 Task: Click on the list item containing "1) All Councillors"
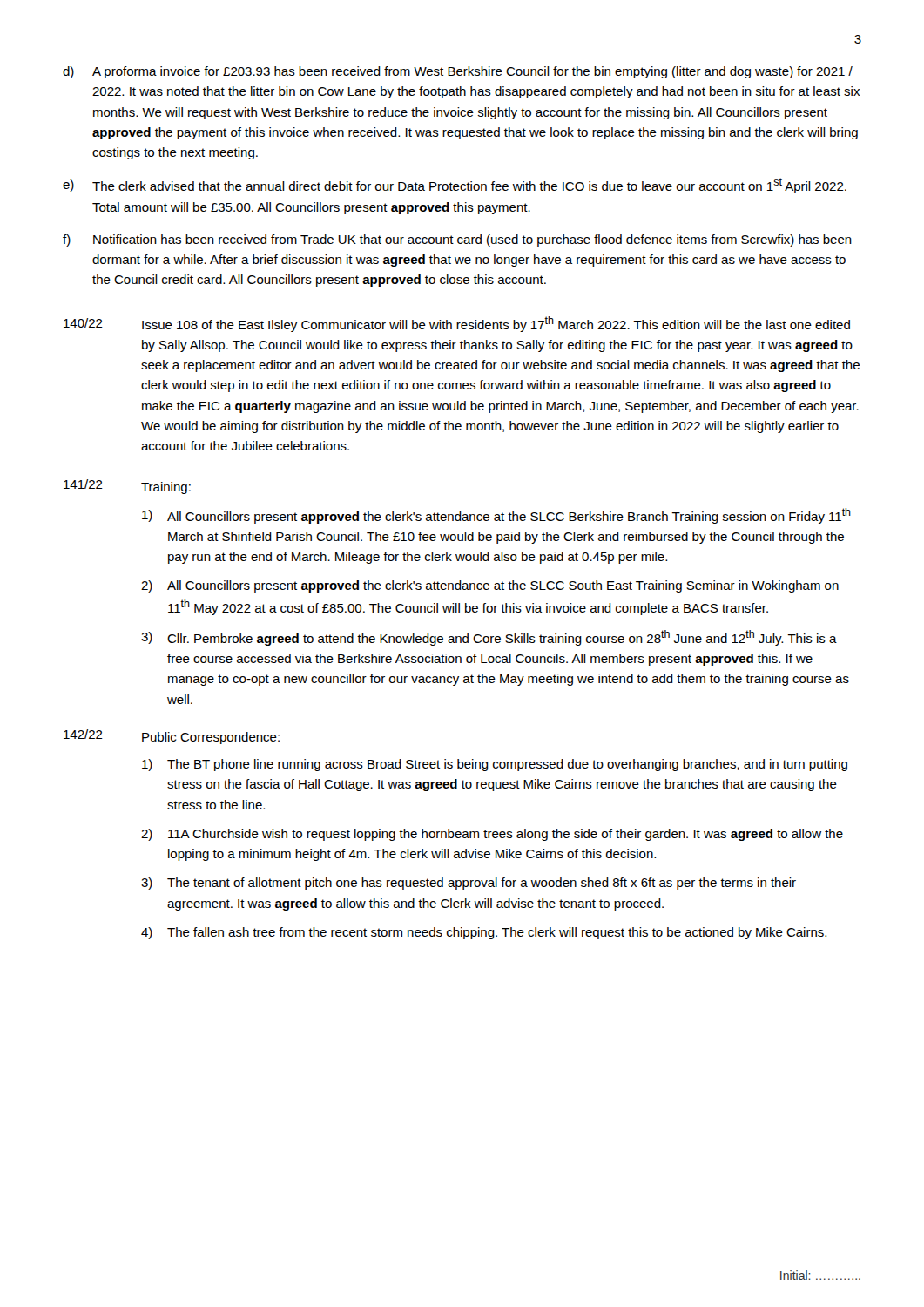pos(501,535)
